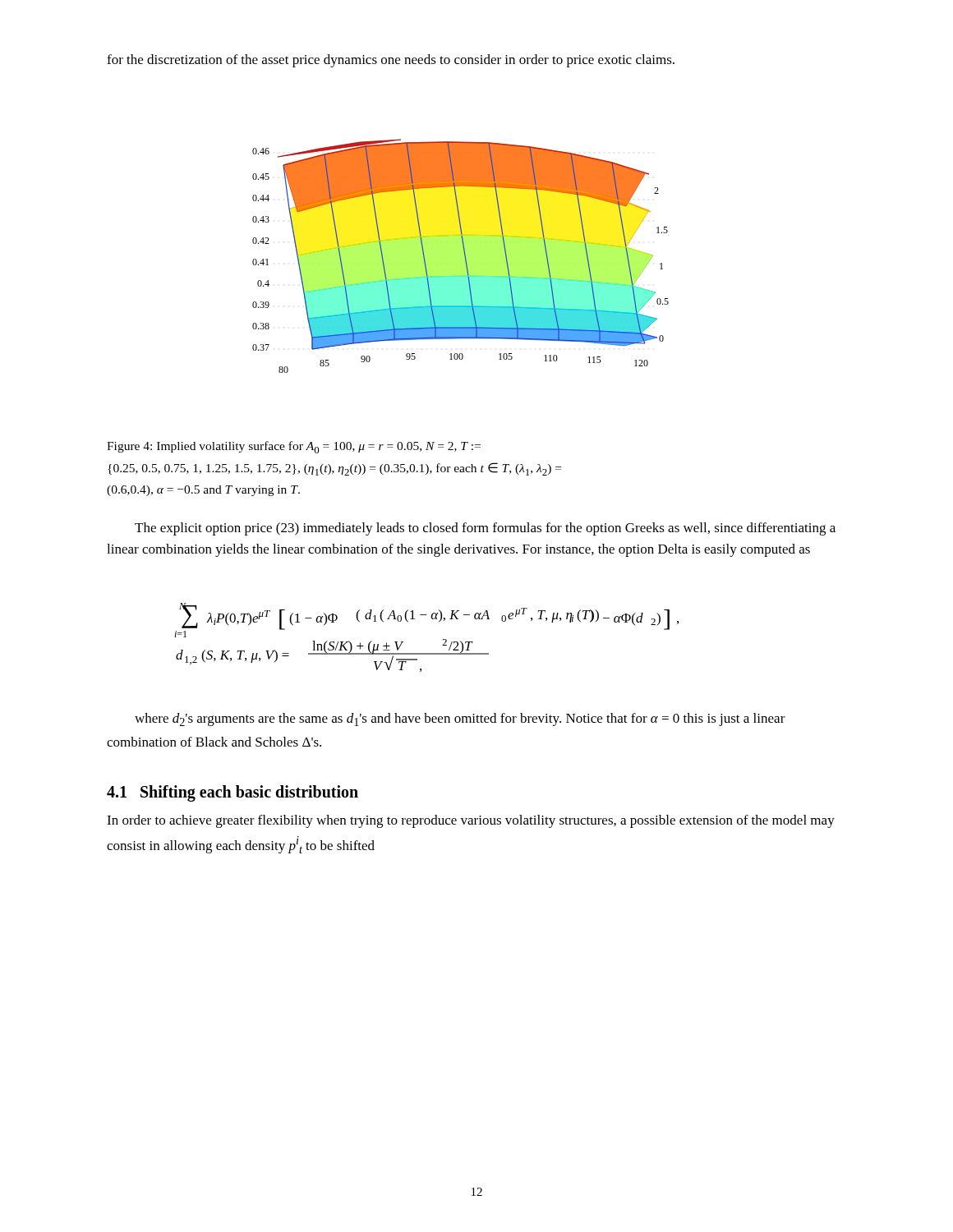The image size is (953, 1232).
Task: Click on the section header with the text "4.1 Shifting each basic distribution"
Action: [x=233, y=792]
